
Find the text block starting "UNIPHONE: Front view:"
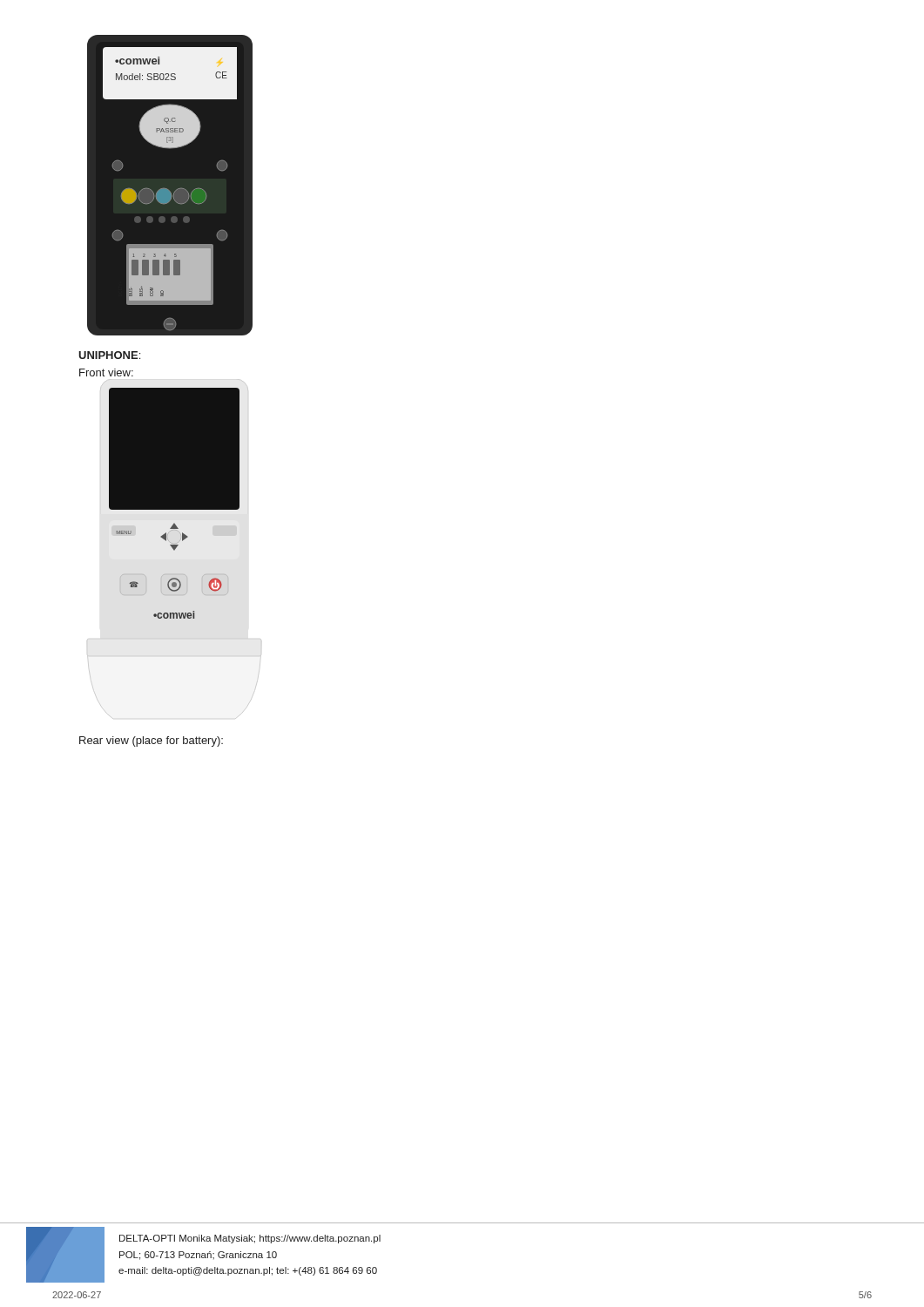110,364
